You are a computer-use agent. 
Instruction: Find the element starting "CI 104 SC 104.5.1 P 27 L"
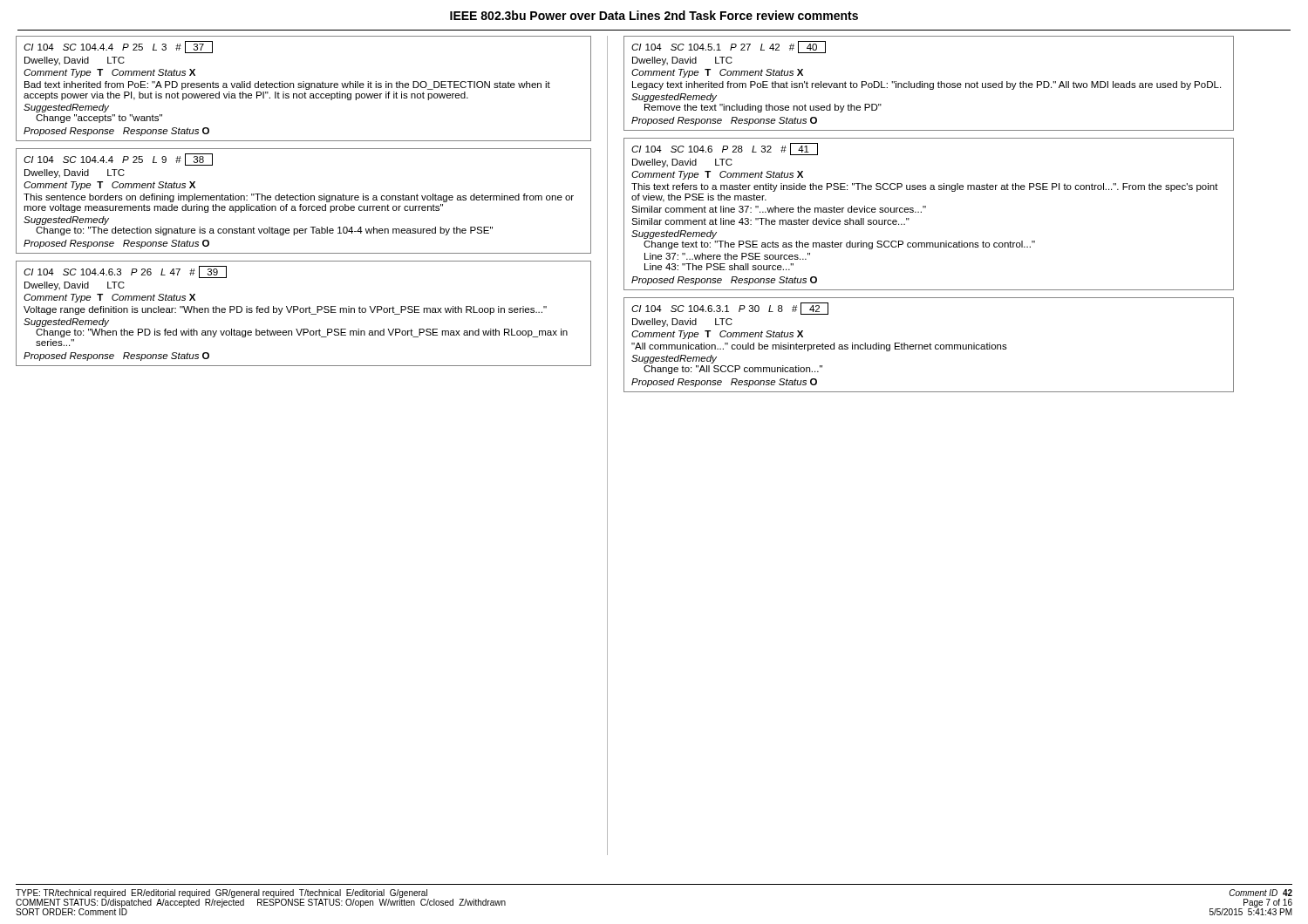pyautogui.click(x=929, y=83)
